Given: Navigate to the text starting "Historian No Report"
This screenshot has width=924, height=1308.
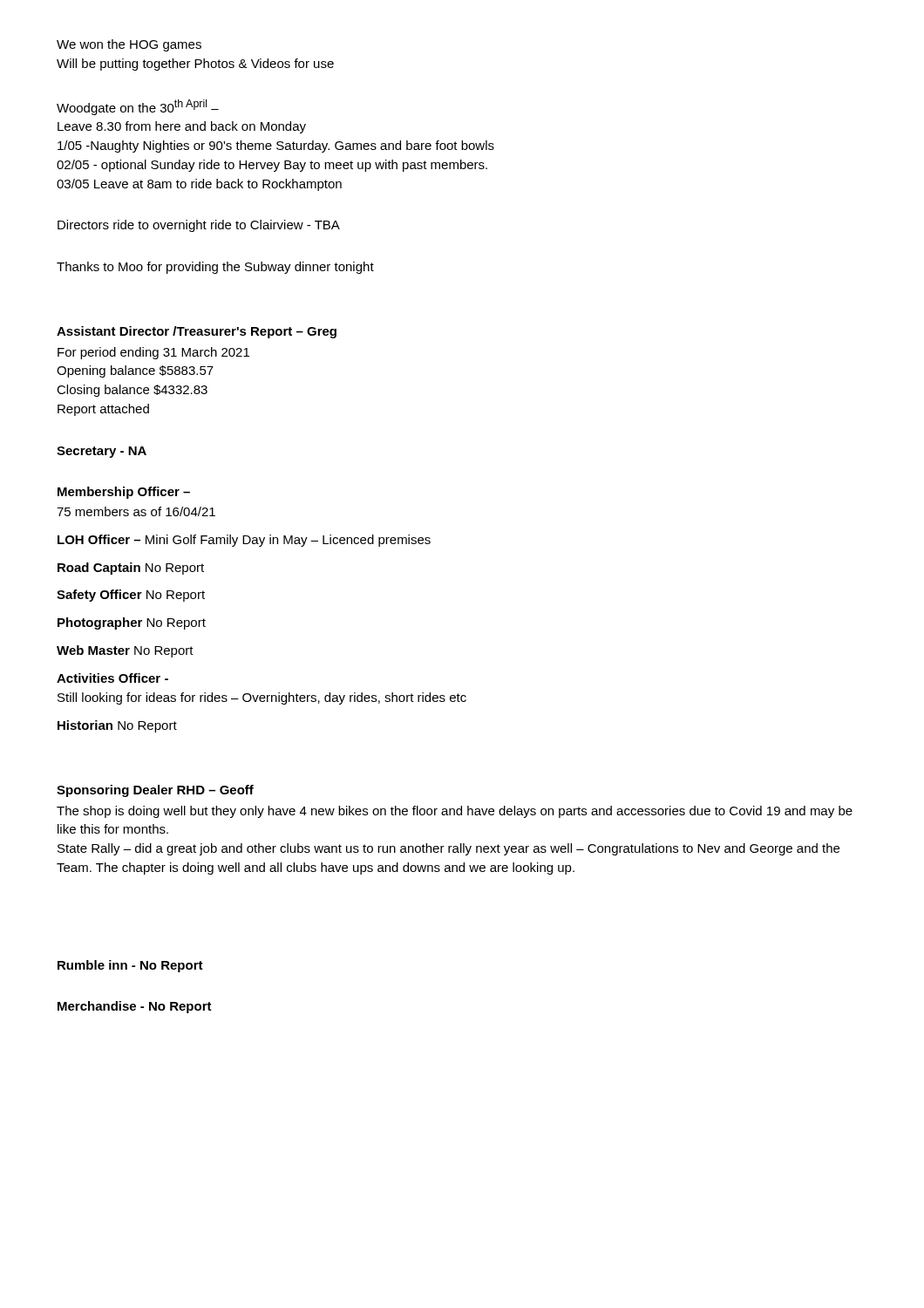Looking at the screenshot, I should [x=117, y=726].
